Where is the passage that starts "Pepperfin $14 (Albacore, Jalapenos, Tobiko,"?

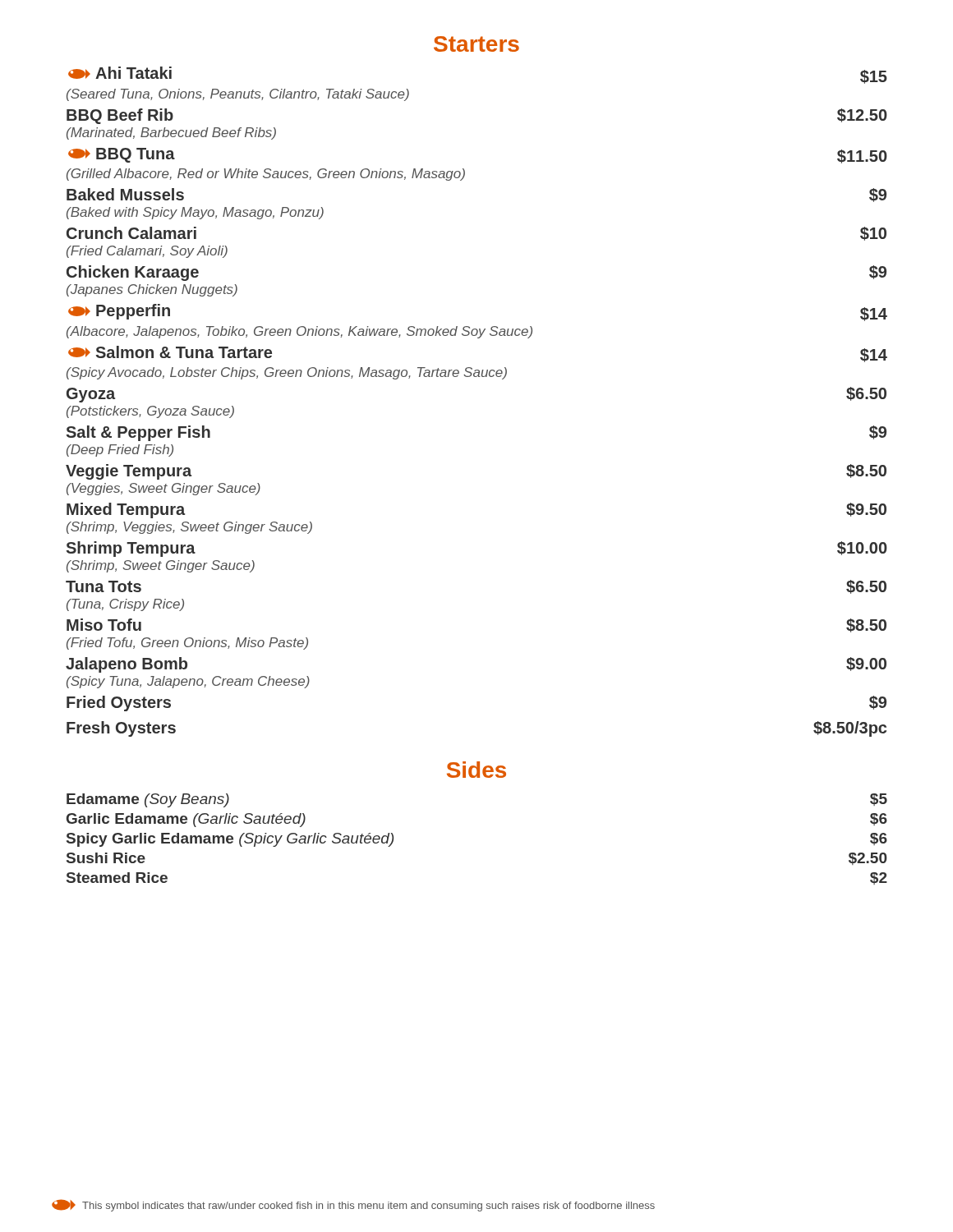476,321
